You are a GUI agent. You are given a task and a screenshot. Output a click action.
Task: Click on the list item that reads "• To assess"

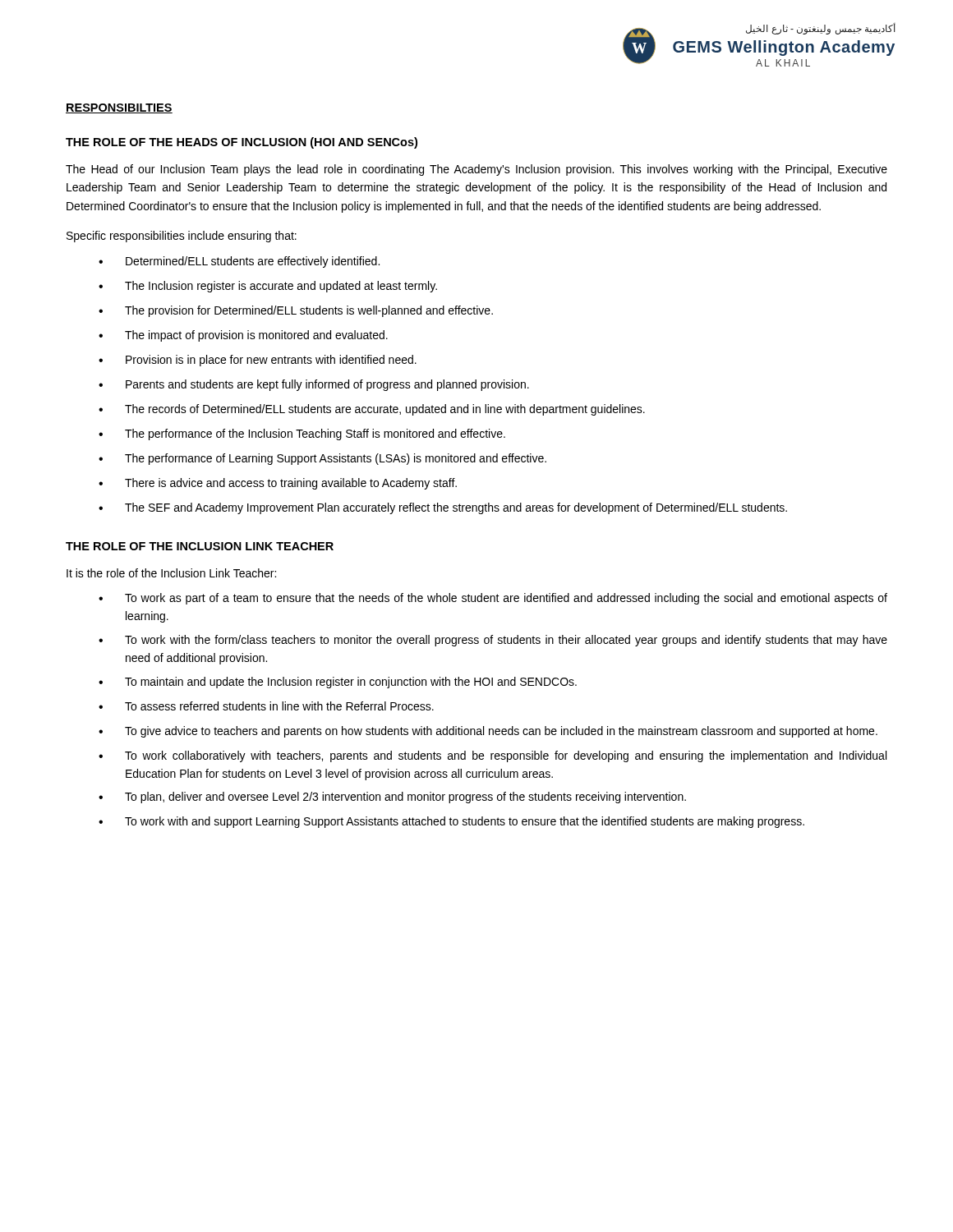266,706
